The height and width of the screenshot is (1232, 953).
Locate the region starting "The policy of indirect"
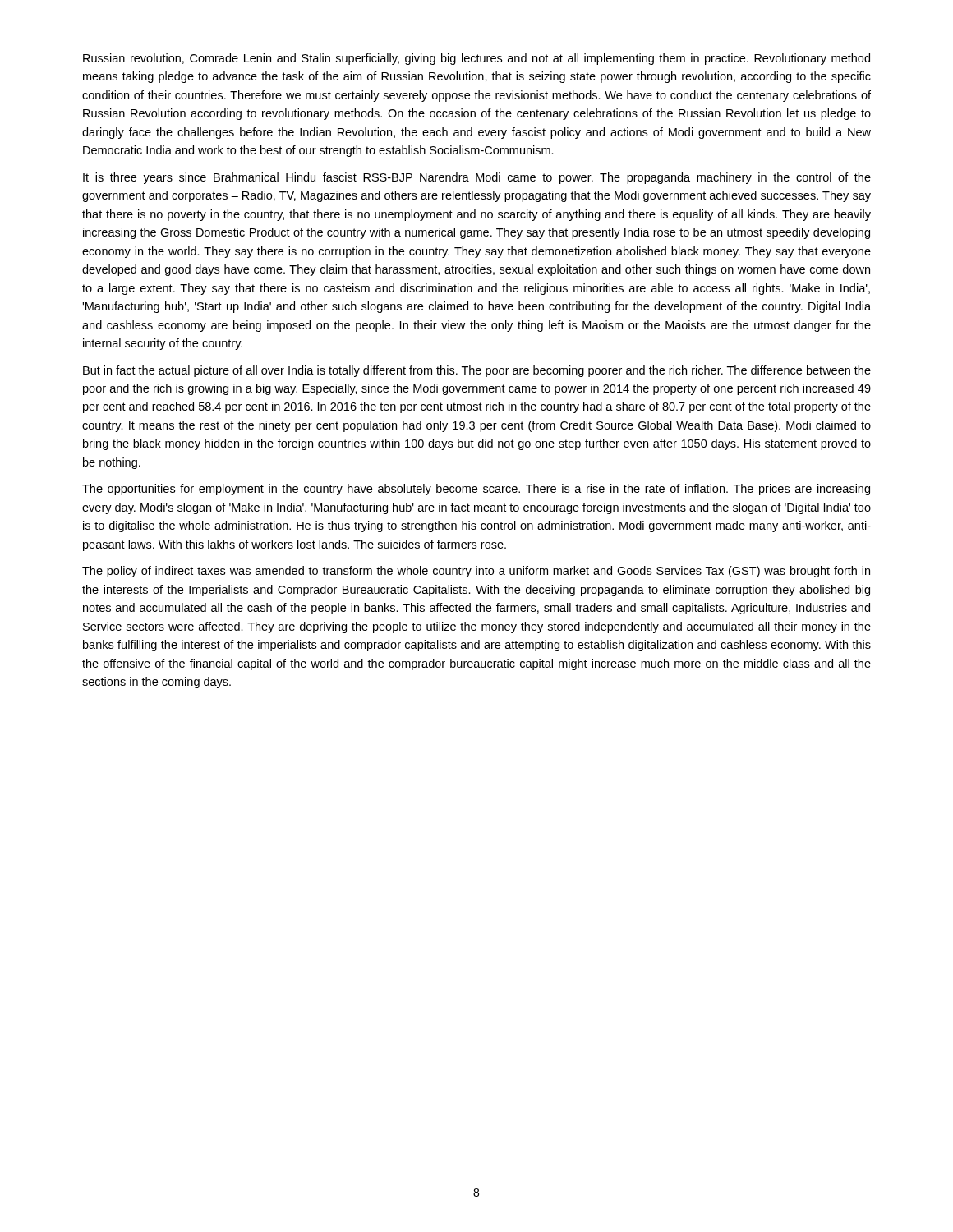(x=476, y=626)
